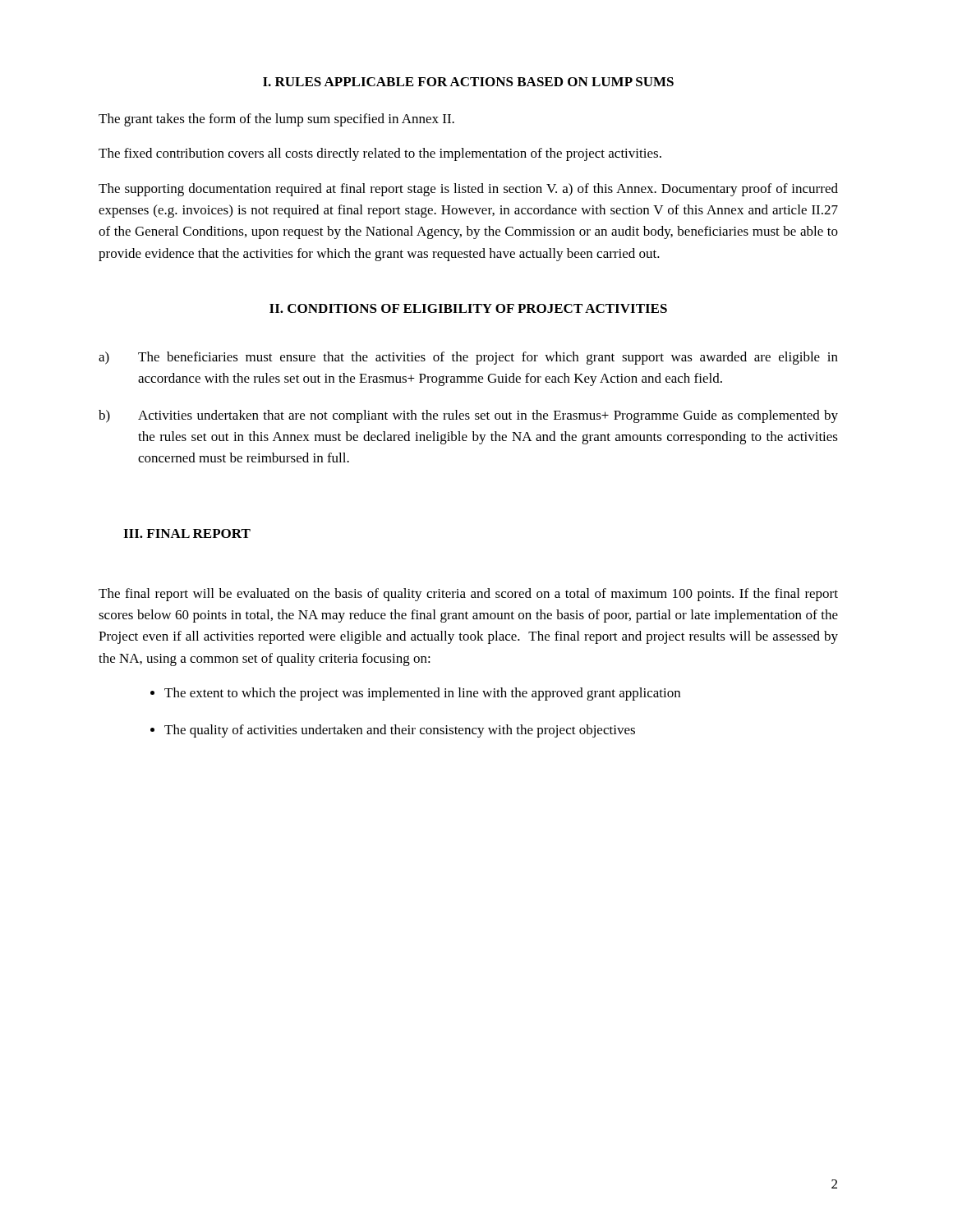
Task: Locate the text block starting "The extent to"
Action: [423, 693]
